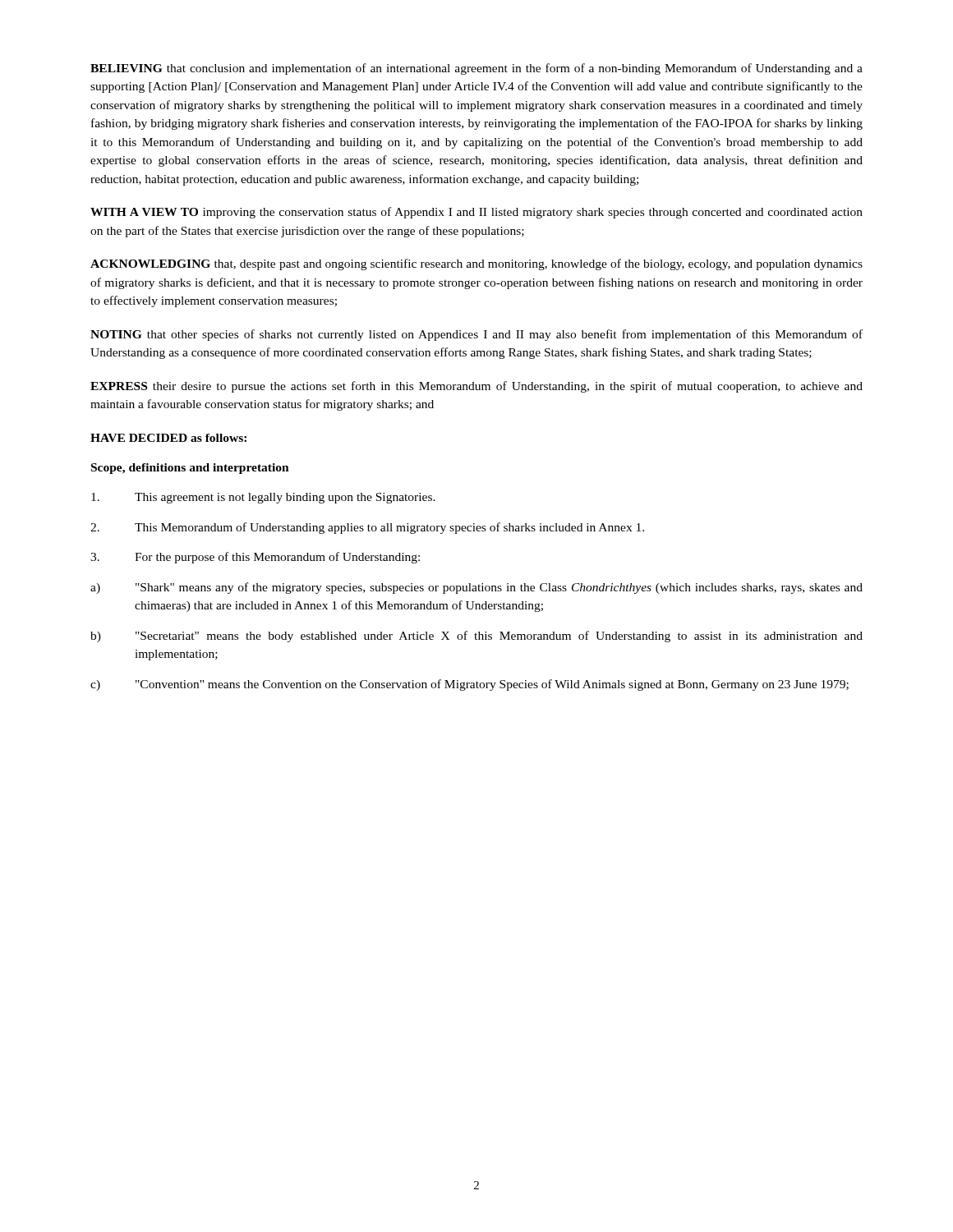Click the passage that begins "ACKNOWLEDGING that, despite past"
Viewport: 953px width, 1232px height.
(476, 282)
